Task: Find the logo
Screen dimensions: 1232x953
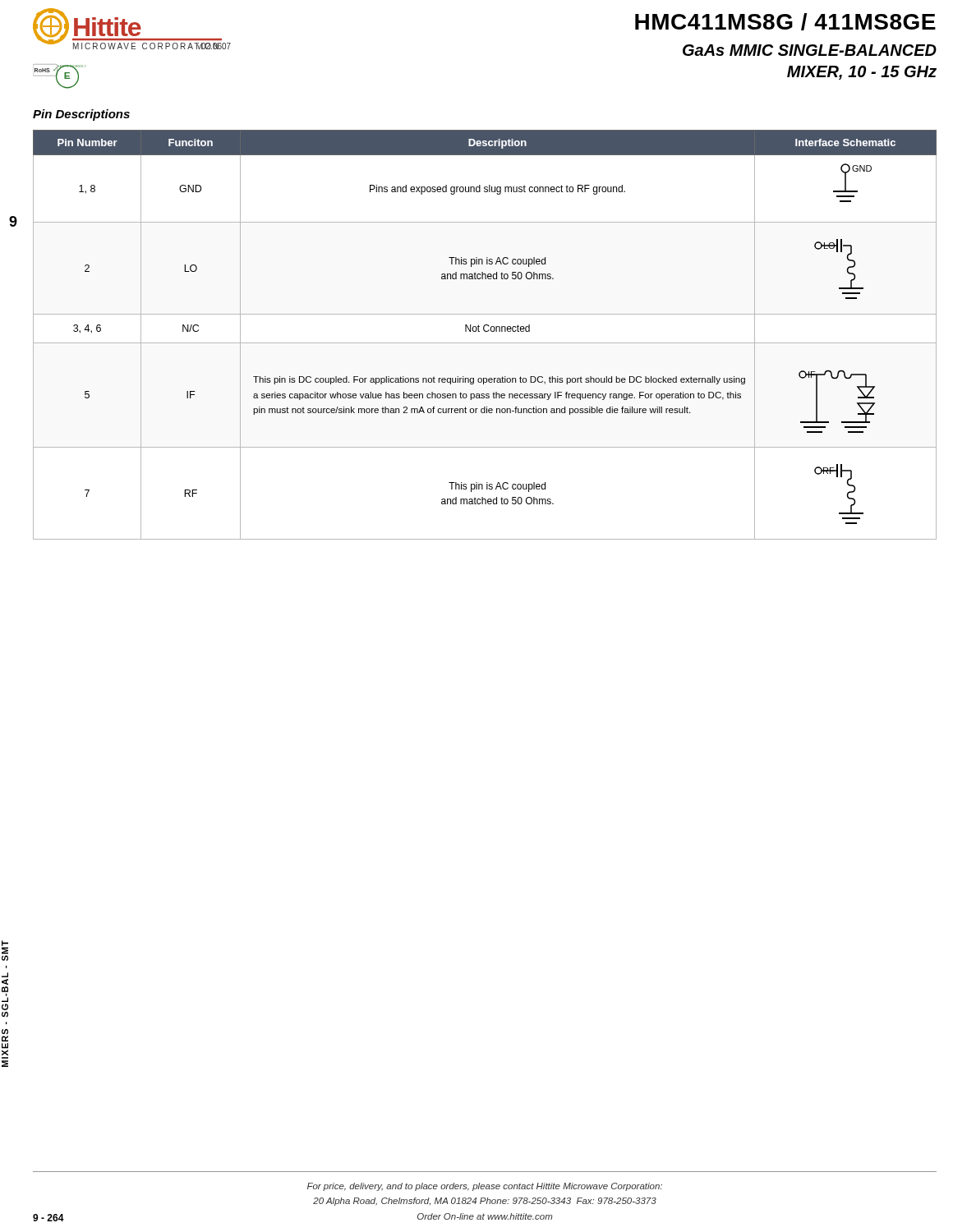Action: [164, 53]
